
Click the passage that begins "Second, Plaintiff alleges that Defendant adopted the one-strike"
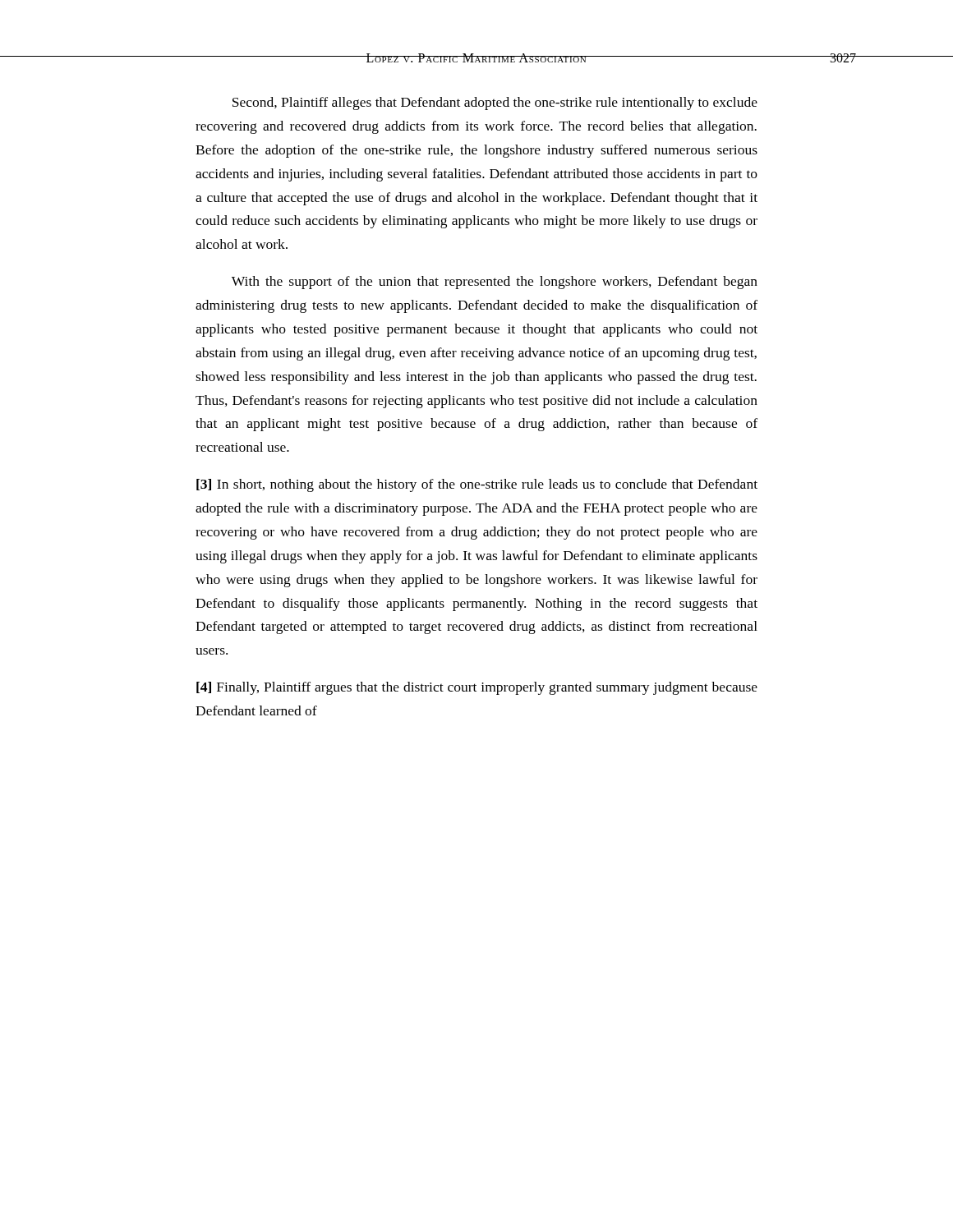[476, 173]
